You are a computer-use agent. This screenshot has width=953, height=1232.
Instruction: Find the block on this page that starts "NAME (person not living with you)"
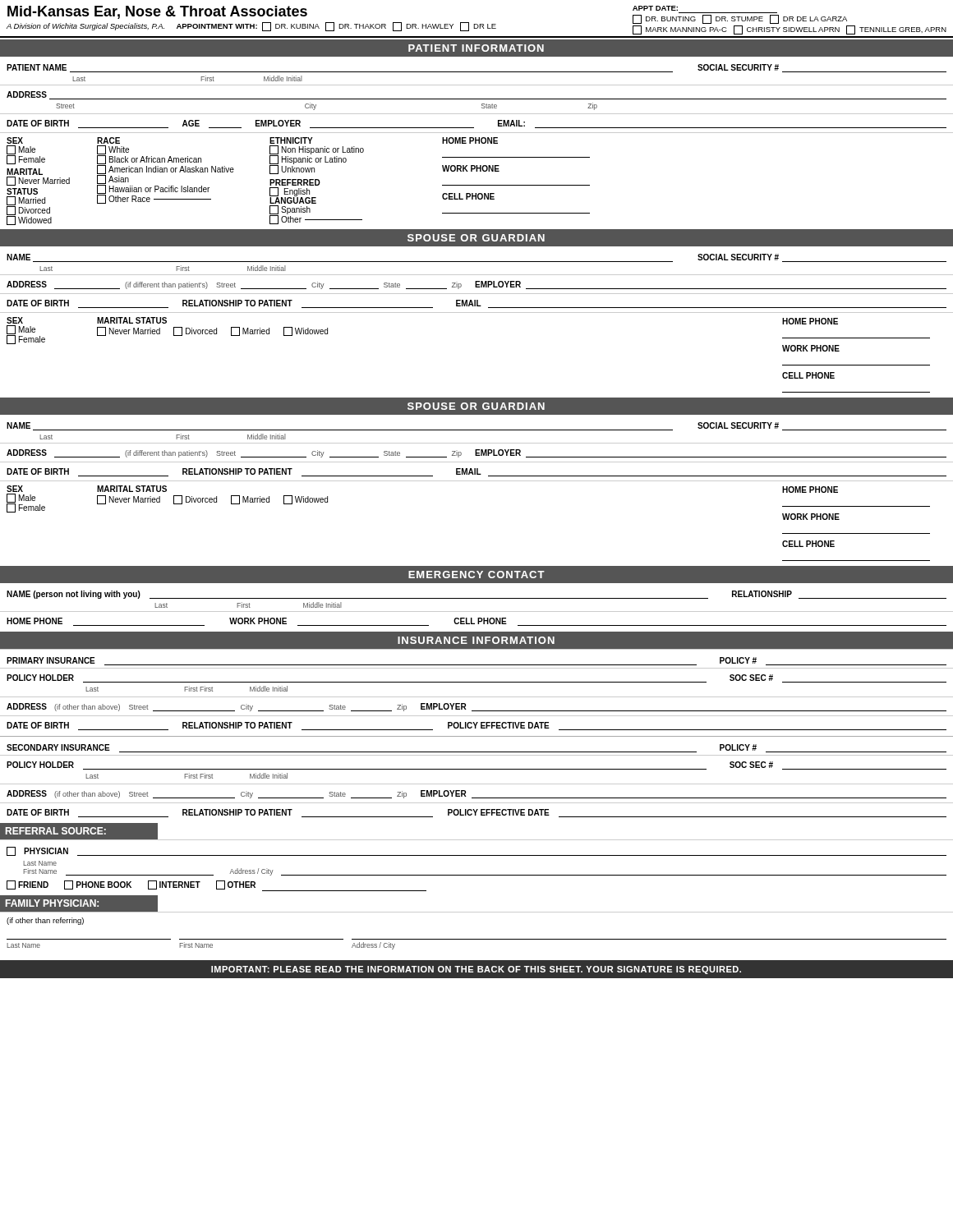coord(476,598)
